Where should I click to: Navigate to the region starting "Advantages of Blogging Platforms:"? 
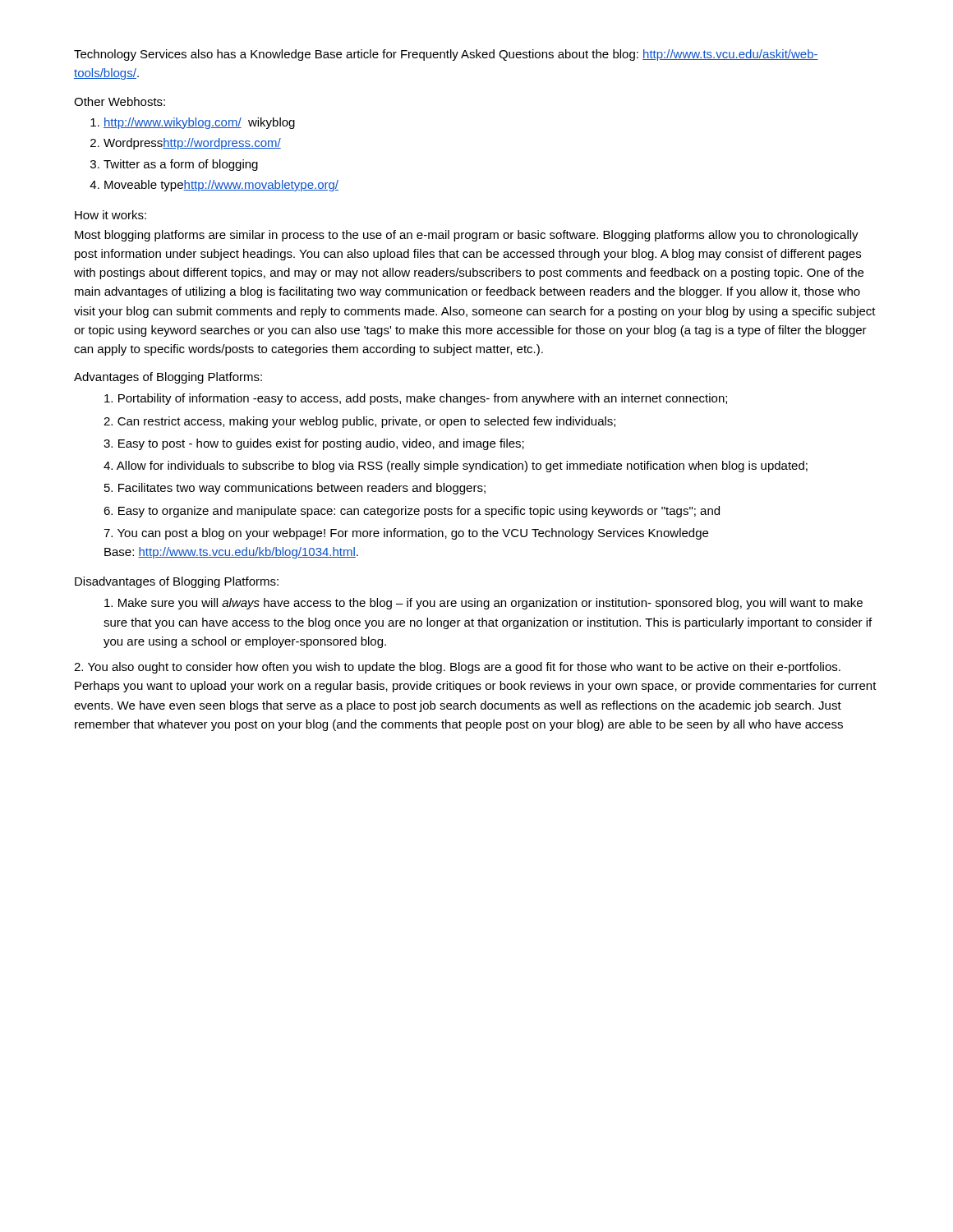click(x=168, y=377)
